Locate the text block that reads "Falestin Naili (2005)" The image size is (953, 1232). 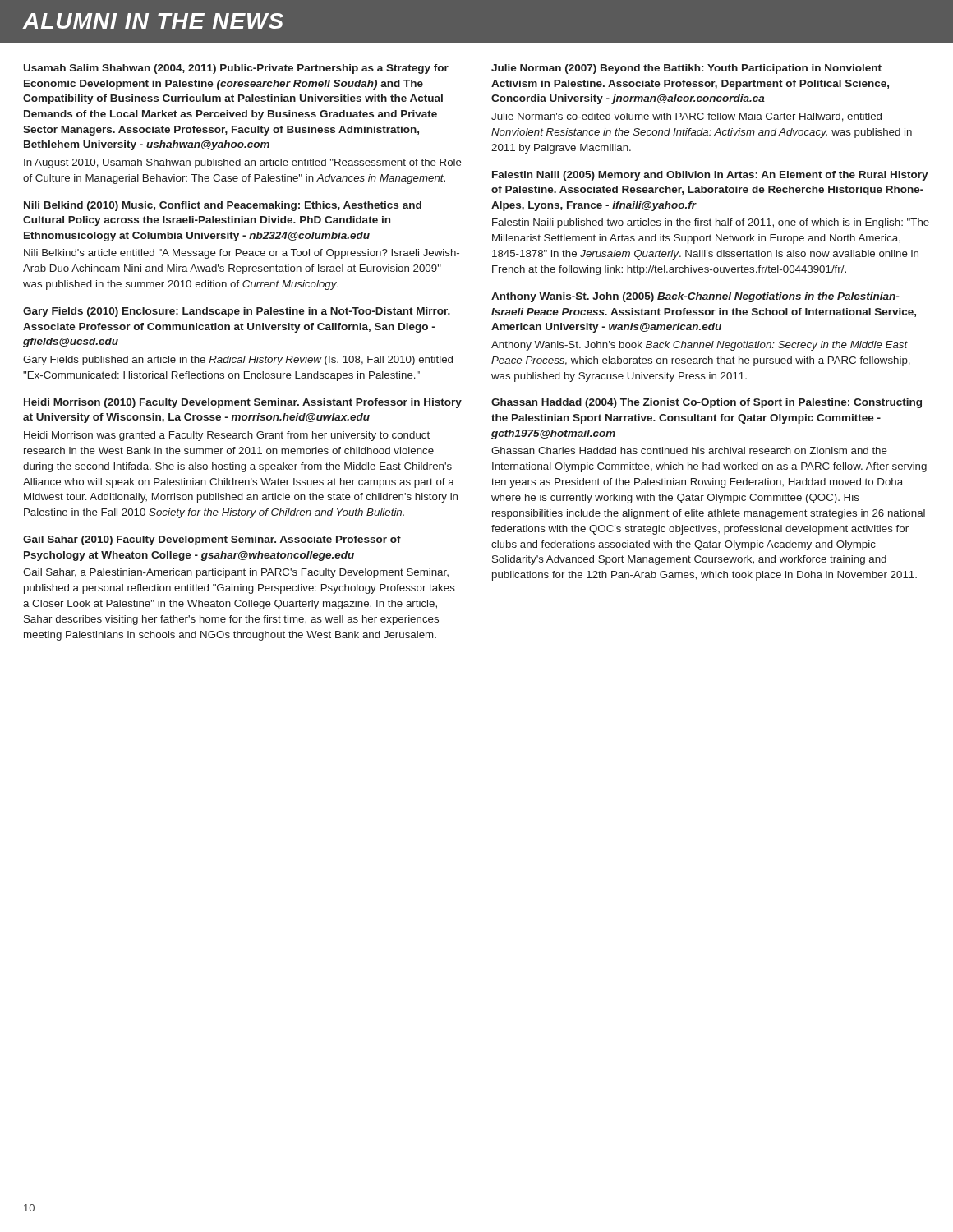pos(711,222)
